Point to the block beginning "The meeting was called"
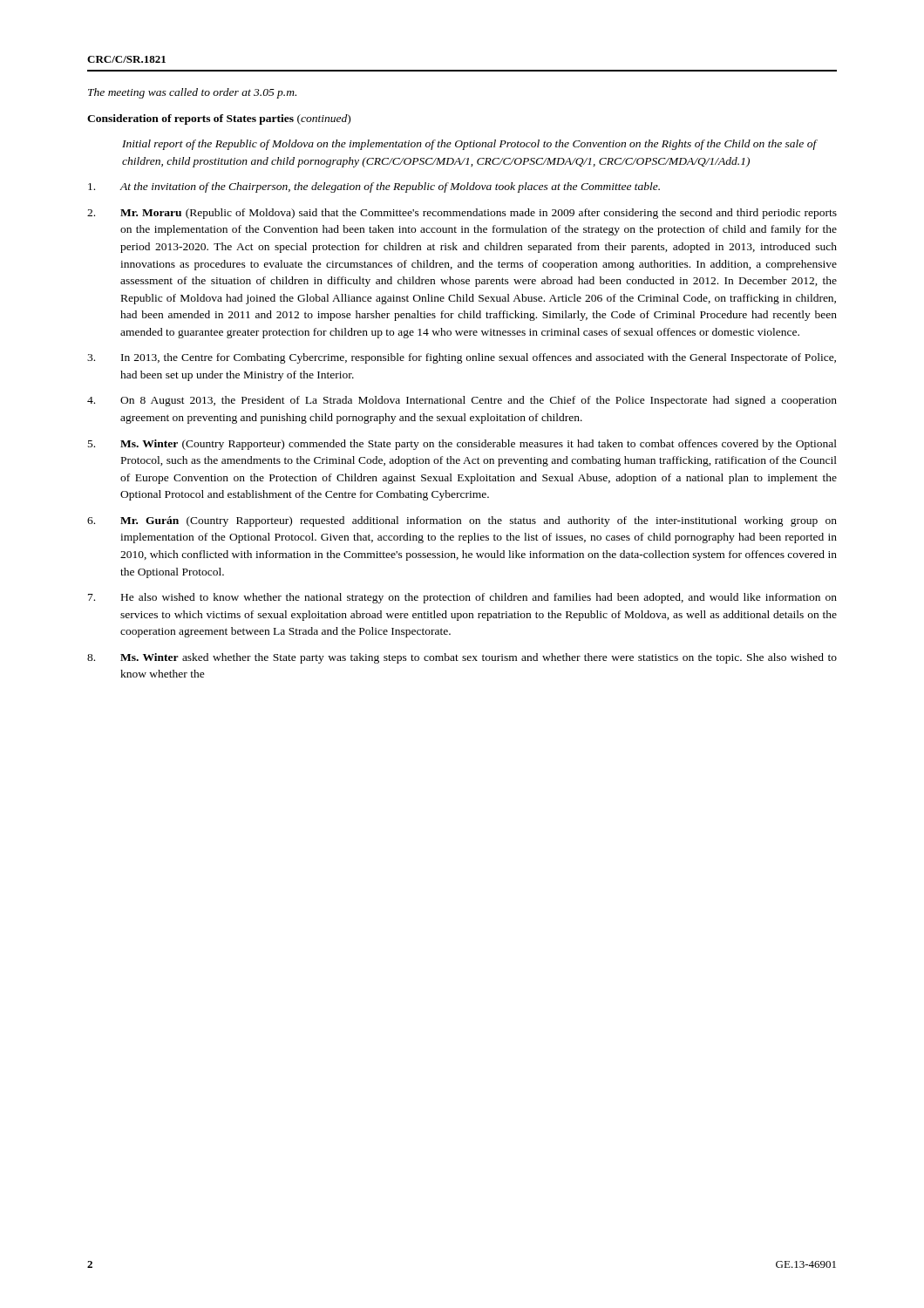924x1308 pixels. pyautogui.click(x=192, y=92)
